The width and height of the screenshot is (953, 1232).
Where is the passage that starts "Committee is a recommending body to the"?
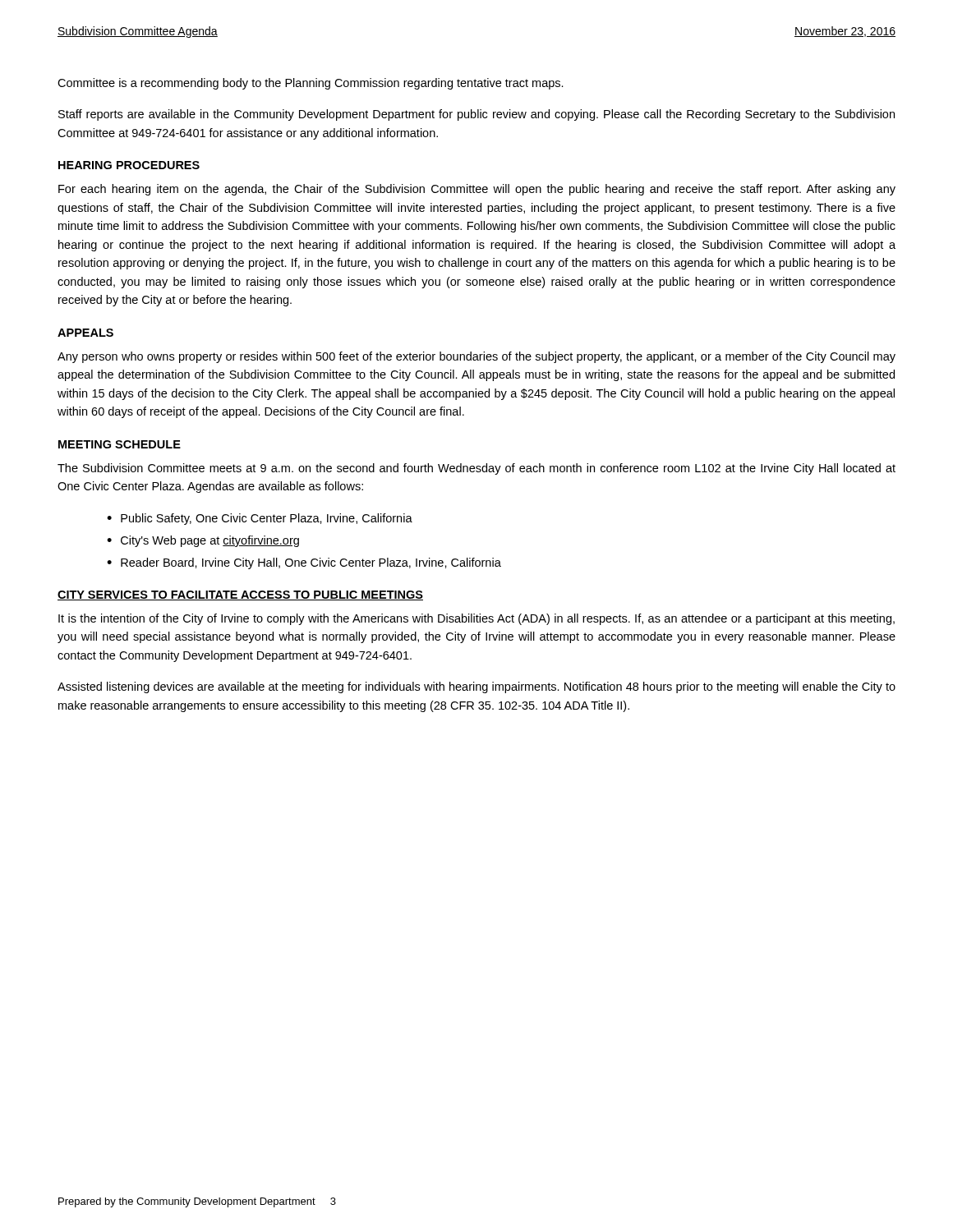coord(311,83)
